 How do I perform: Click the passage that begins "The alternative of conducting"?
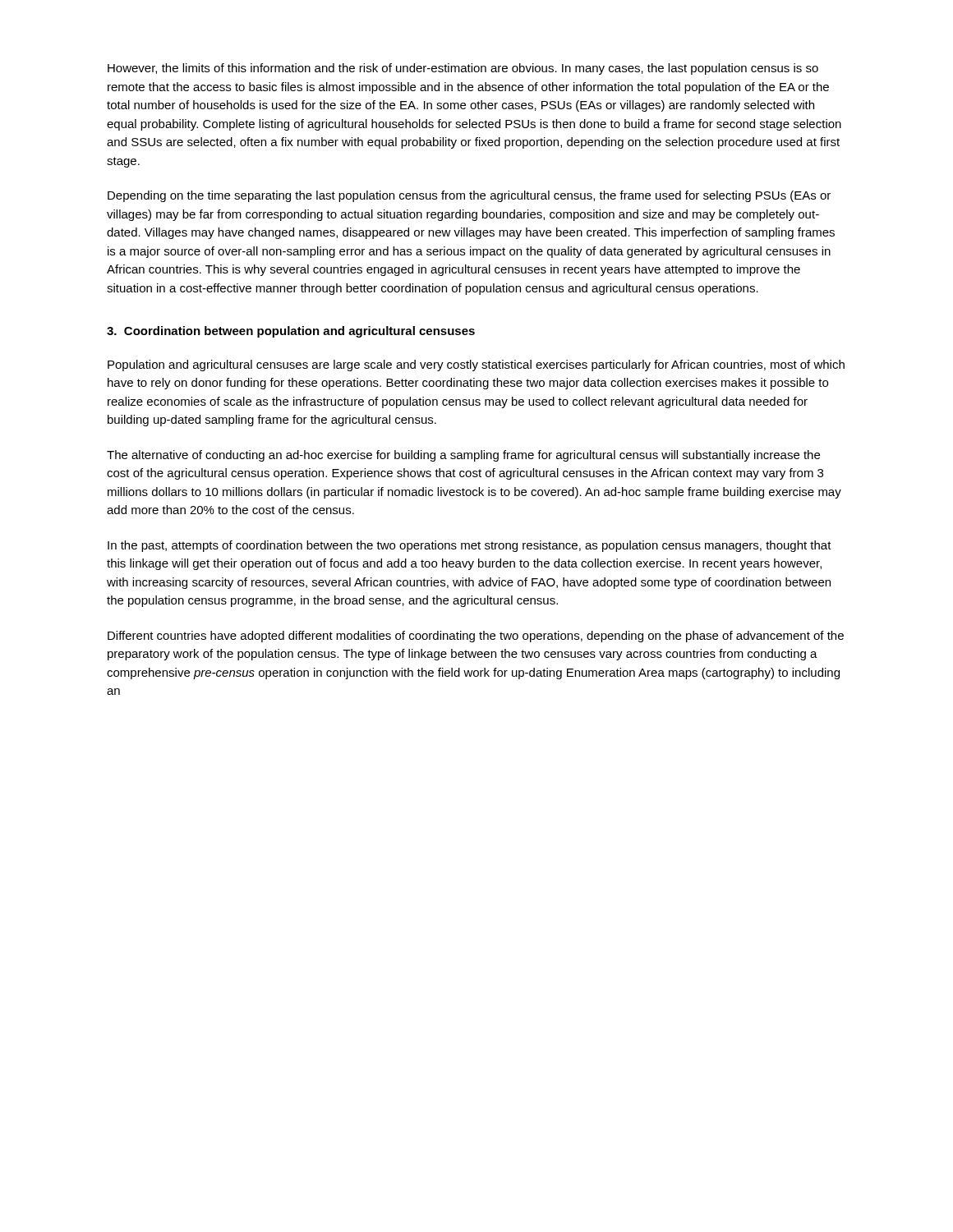click(x=474, y=482)
